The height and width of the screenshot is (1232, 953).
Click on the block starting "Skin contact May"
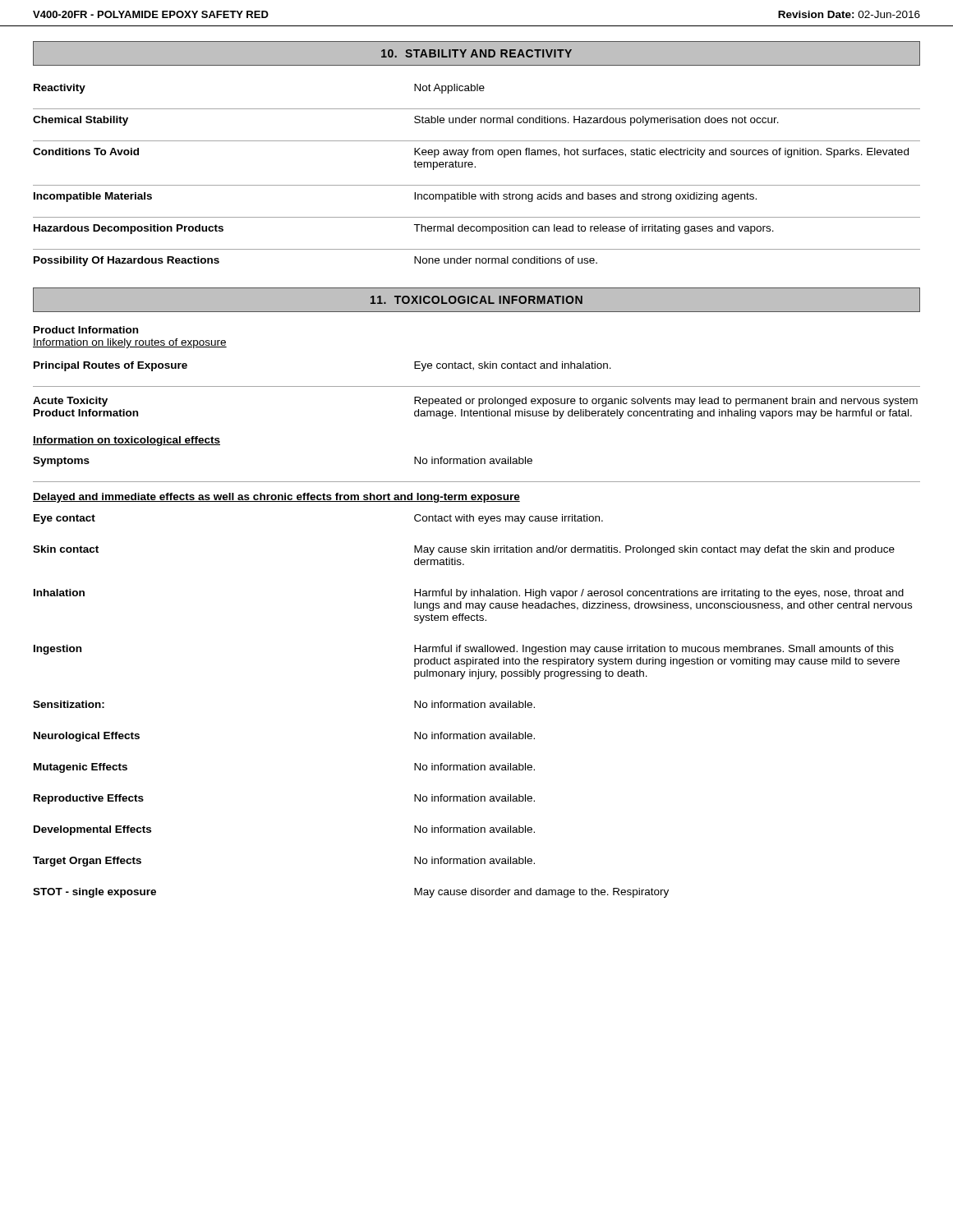coord(476,556)
